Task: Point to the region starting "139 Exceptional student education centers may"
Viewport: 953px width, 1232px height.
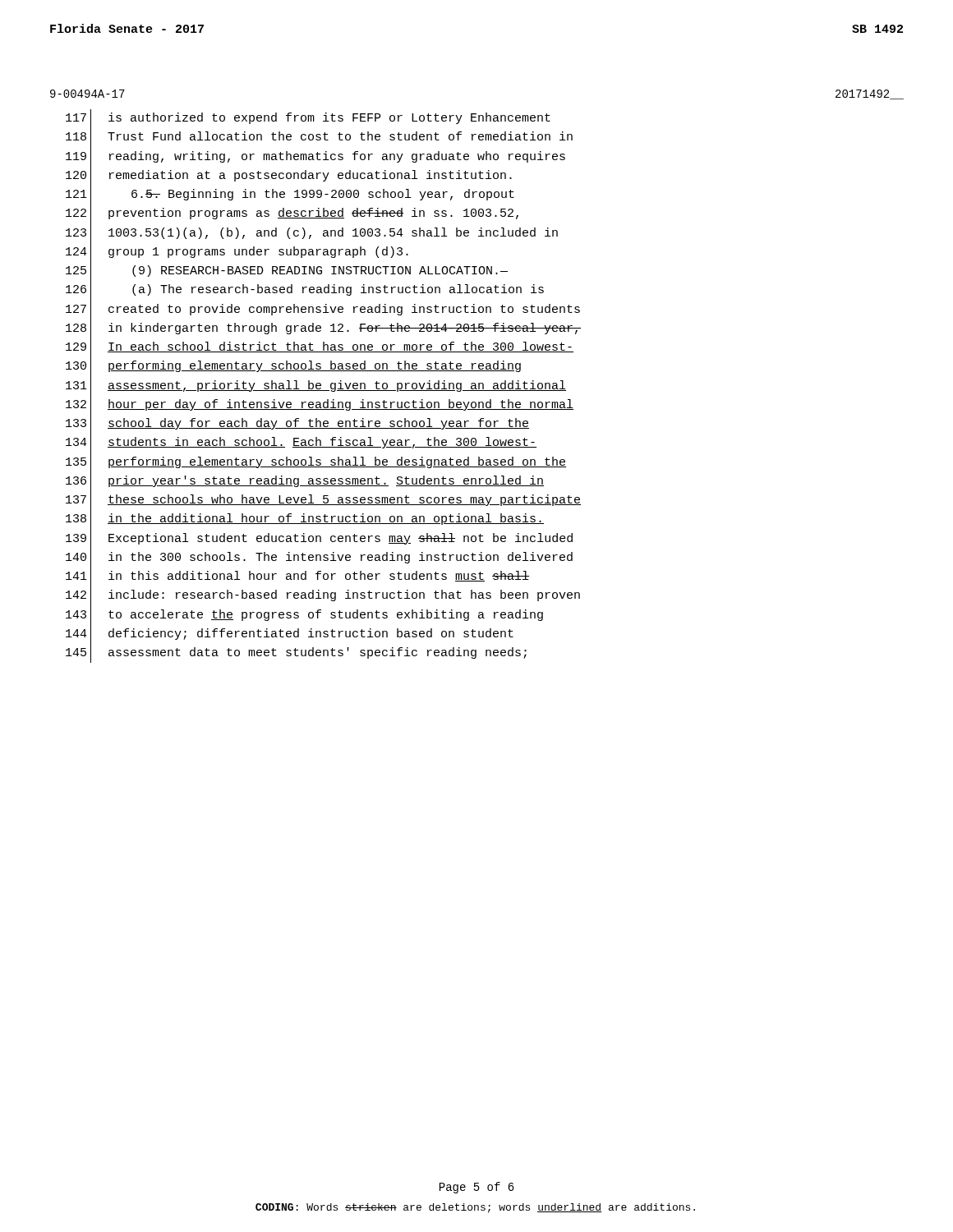Action: 476,539
